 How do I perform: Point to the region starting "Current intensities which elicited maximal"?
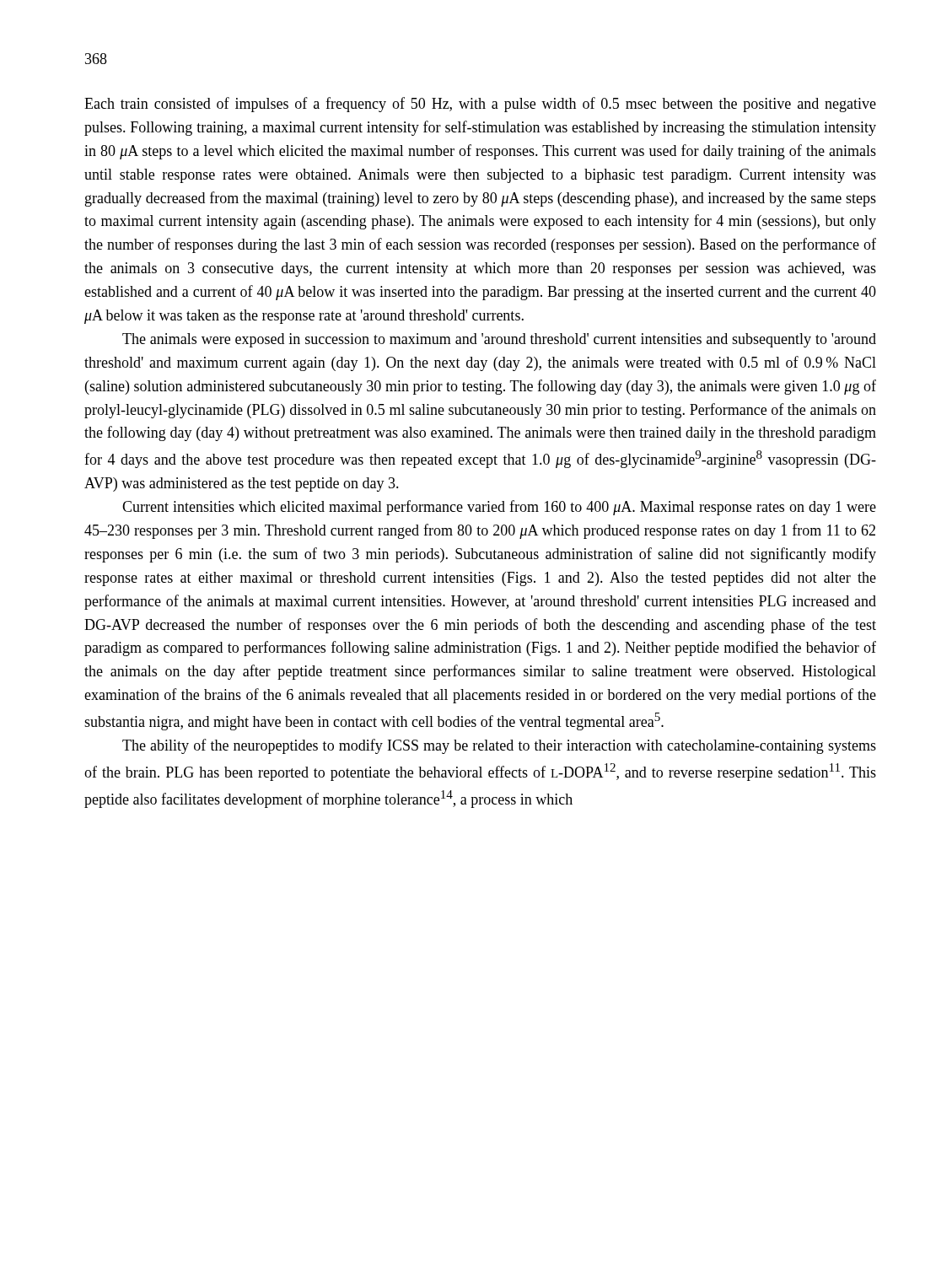480,615
